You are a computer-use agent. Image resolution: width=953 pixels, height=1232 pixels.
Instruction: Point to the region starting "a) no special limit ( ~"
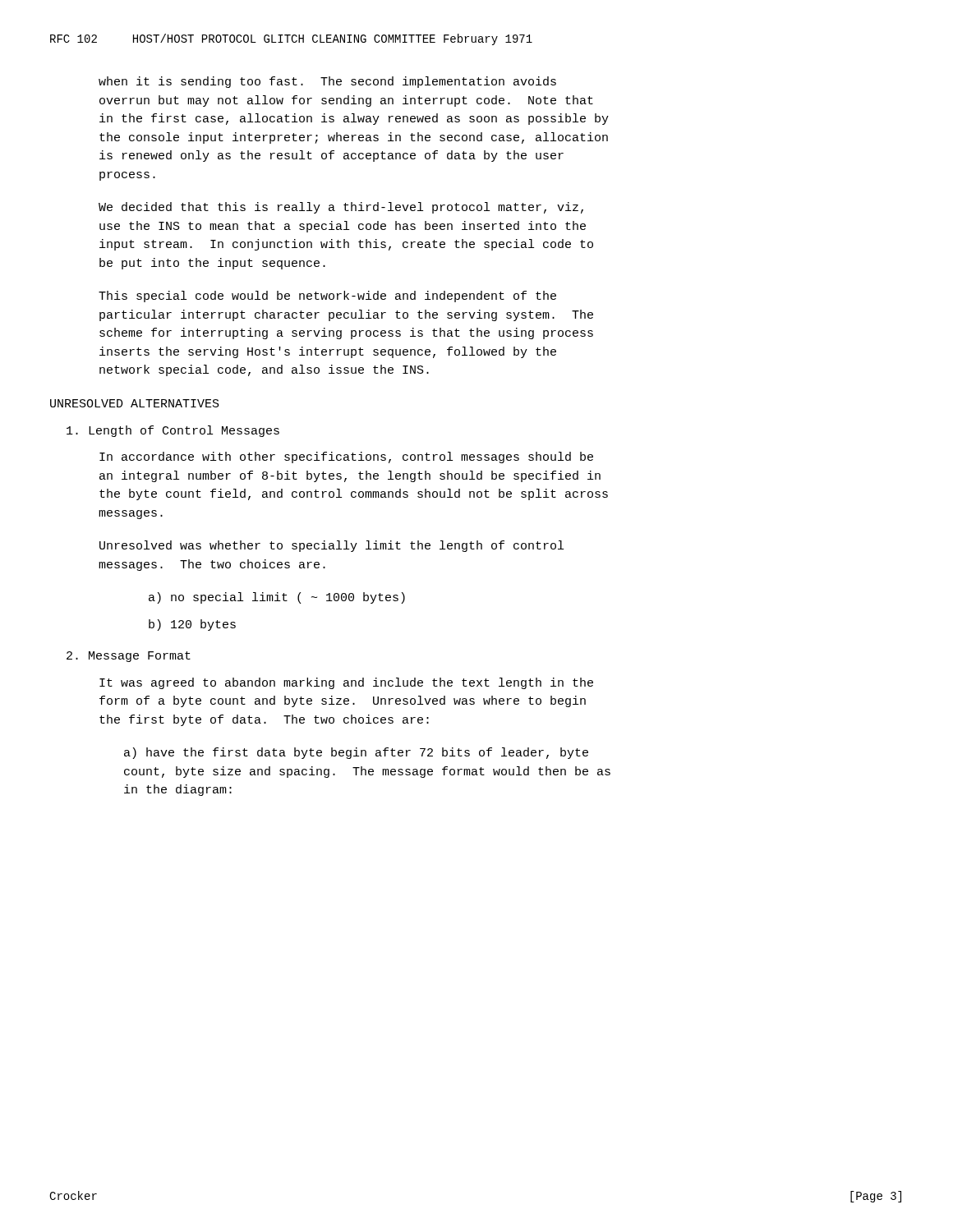click(x=277, y=598)
